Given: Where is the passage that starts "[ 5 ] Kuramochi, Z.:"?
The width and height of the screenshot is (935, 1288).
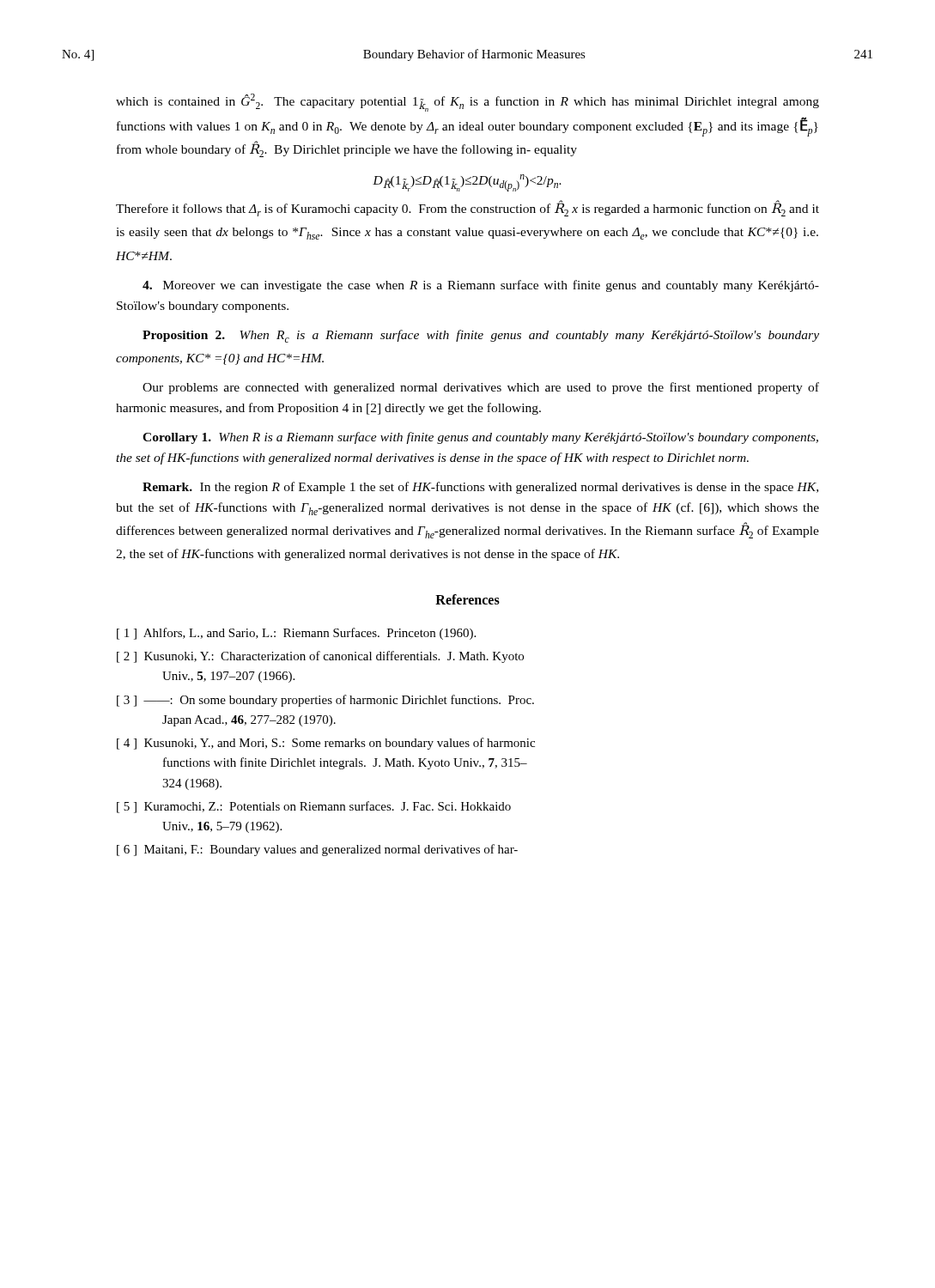Looking at the screenshot, I should point(468,818).
